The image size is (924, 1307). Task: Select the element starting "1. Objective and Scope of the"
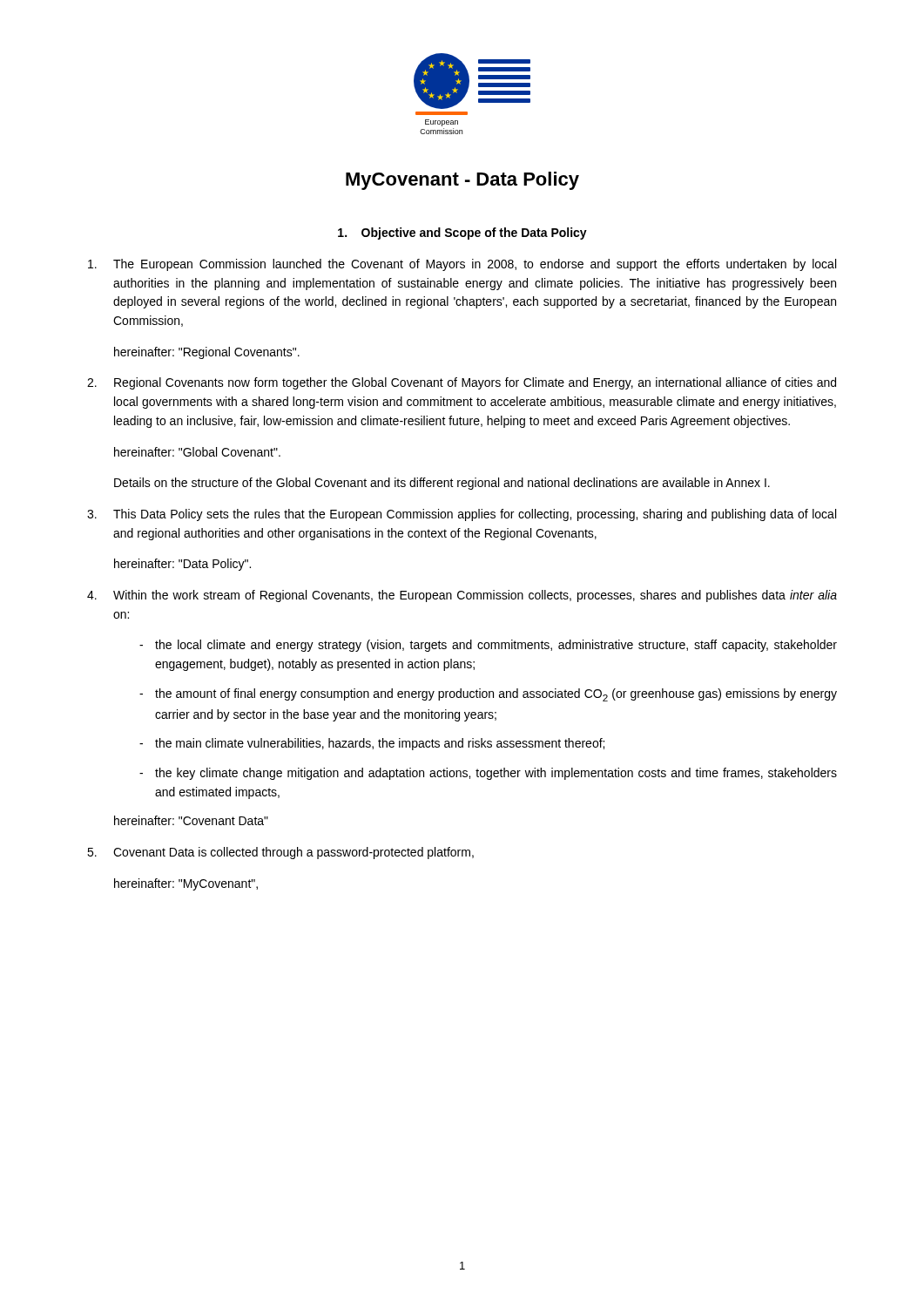pyautogui.click(x=462, y=233)
